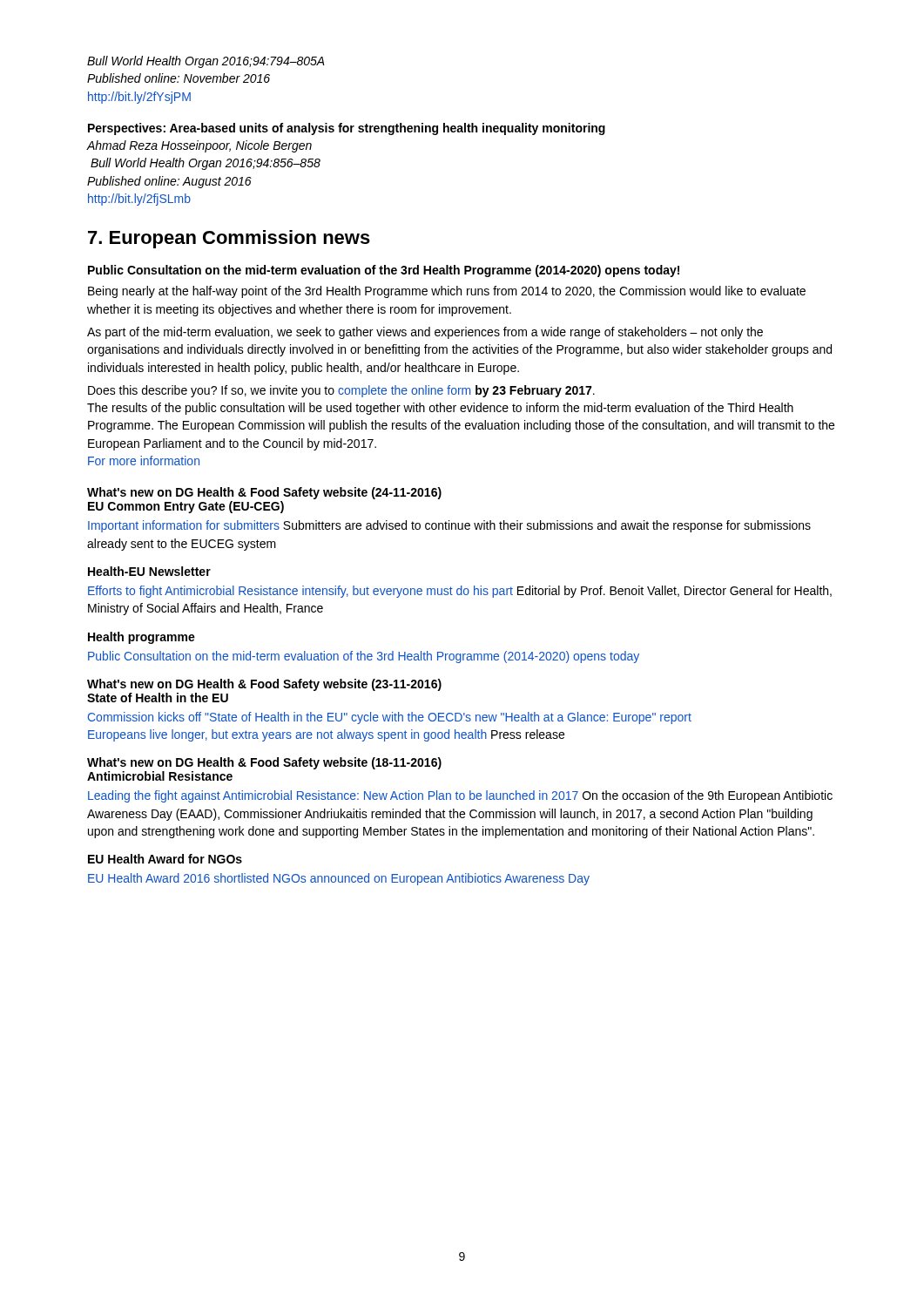Viewport: 924px width, 1307px height.
Task: Click on the passage starting "Being nearly at the half-way"
Action: [x=462, y=300]
